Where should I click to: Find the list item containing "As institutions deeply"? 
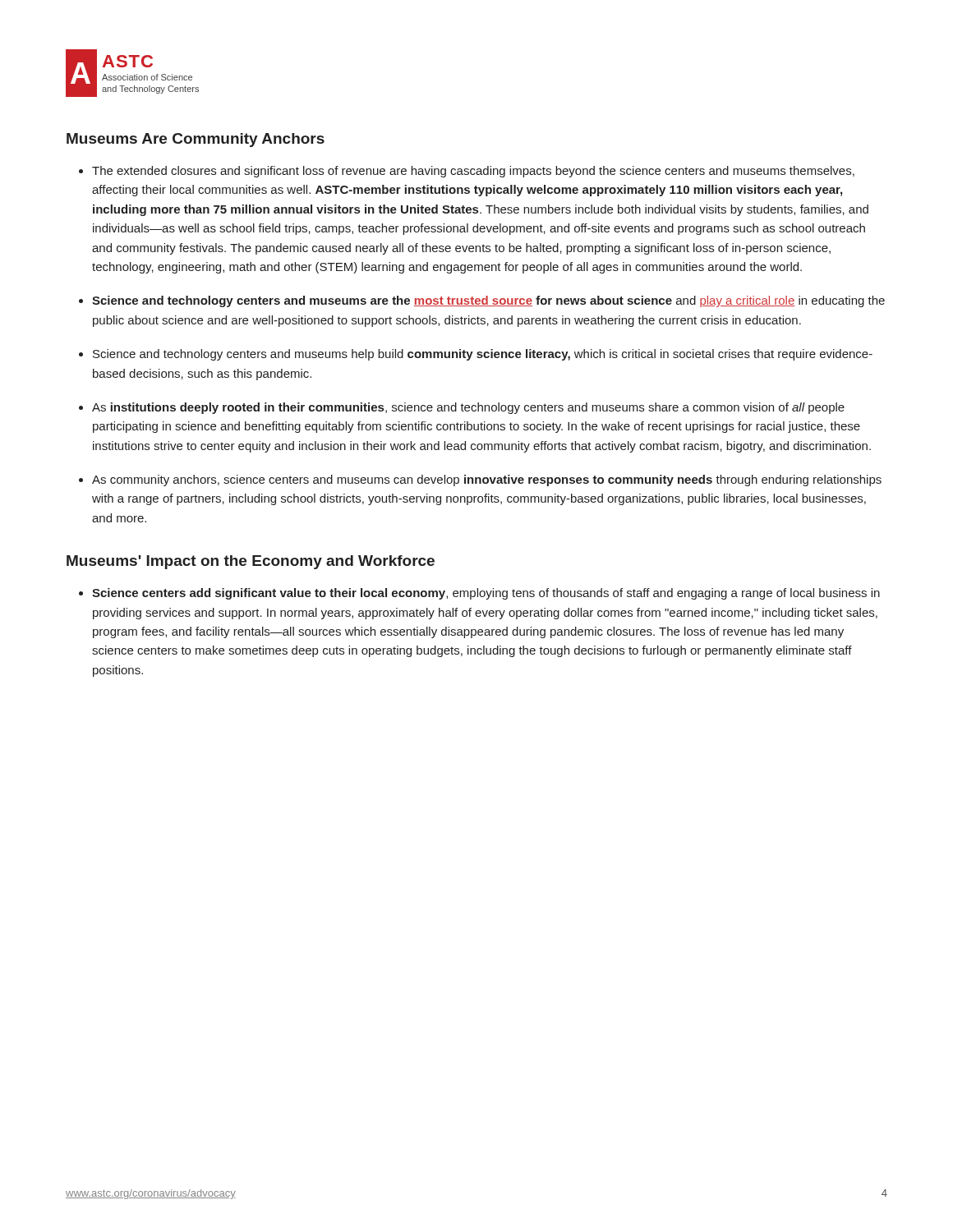(x=482, y=426)
